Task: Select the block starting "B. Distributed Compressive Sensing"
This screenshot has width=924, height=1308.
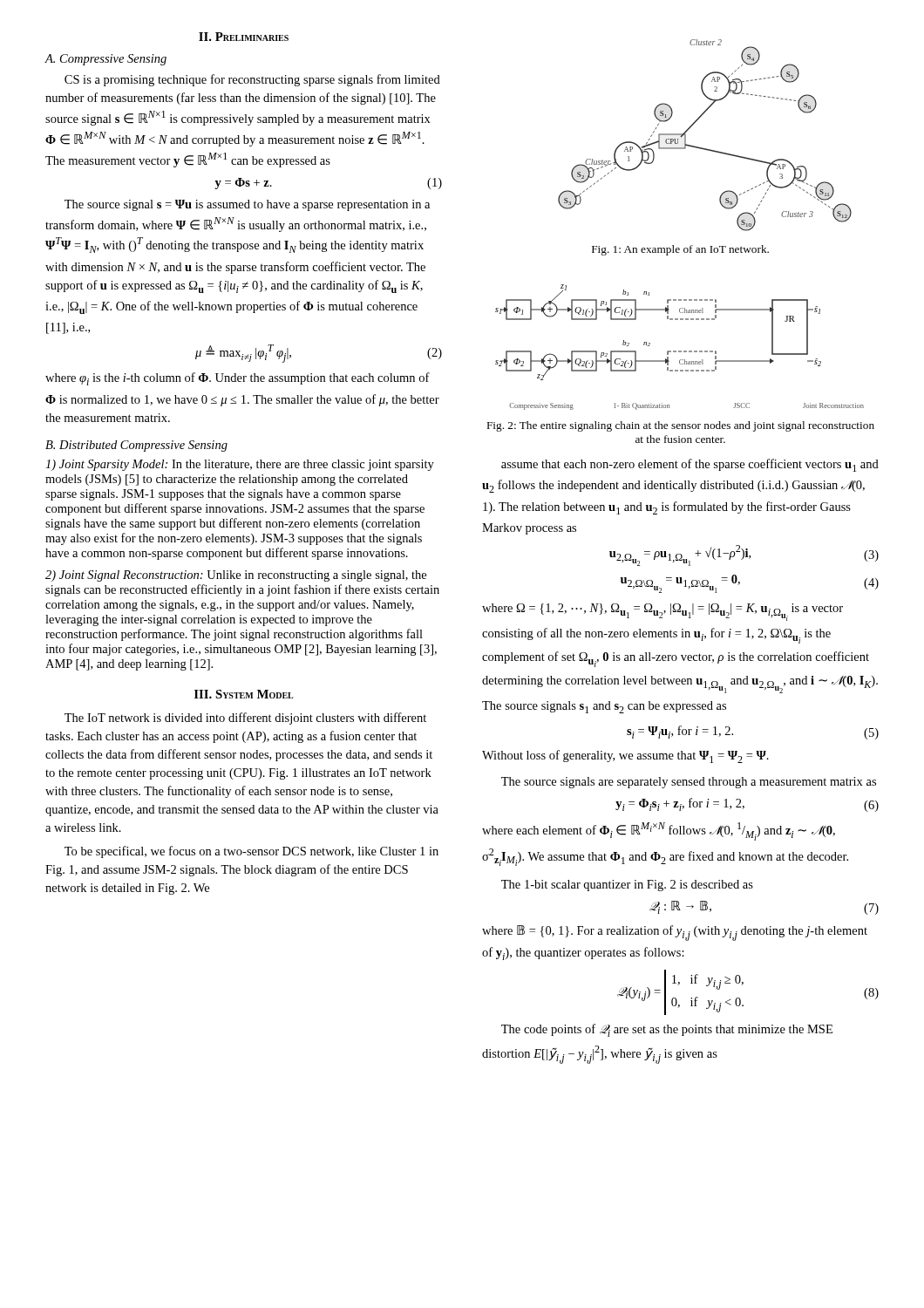Action: 136,444
